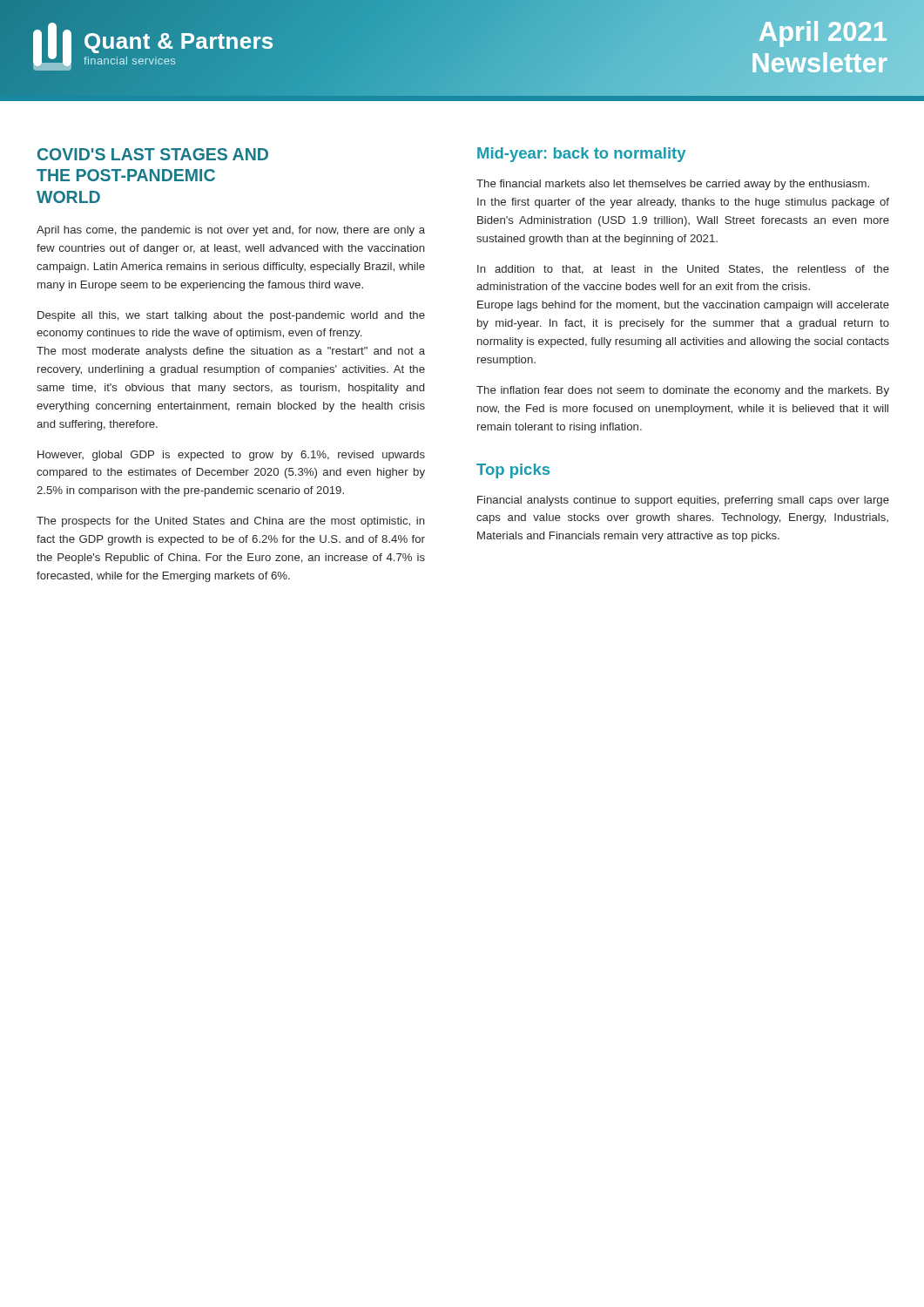
Task: Find the block starting "The prospects for the"
Action: click(231, 548)
